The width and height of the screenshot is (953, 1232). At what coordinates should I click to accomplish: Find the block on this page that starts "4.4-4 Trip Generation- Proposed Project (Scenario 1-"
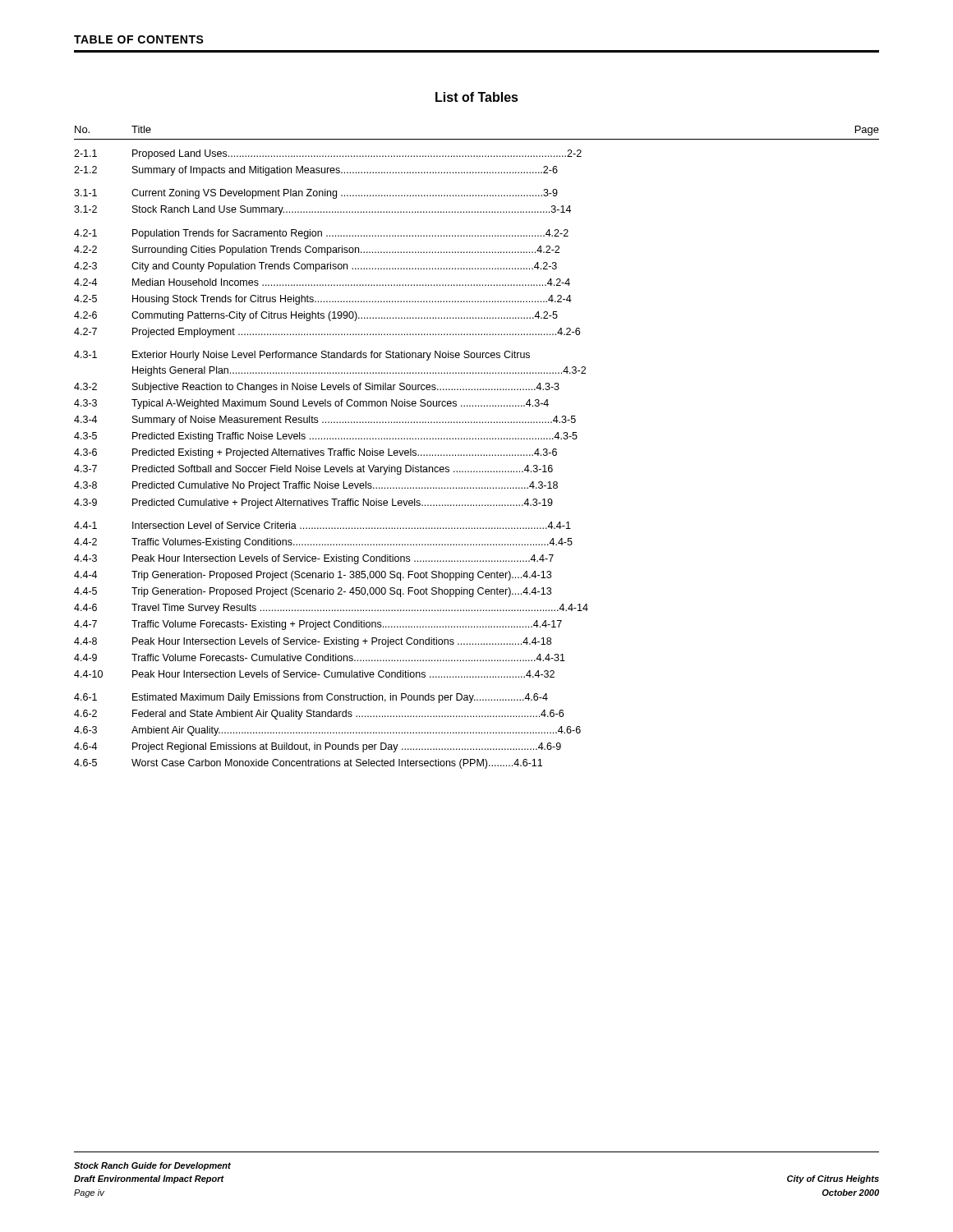[454, 575]
